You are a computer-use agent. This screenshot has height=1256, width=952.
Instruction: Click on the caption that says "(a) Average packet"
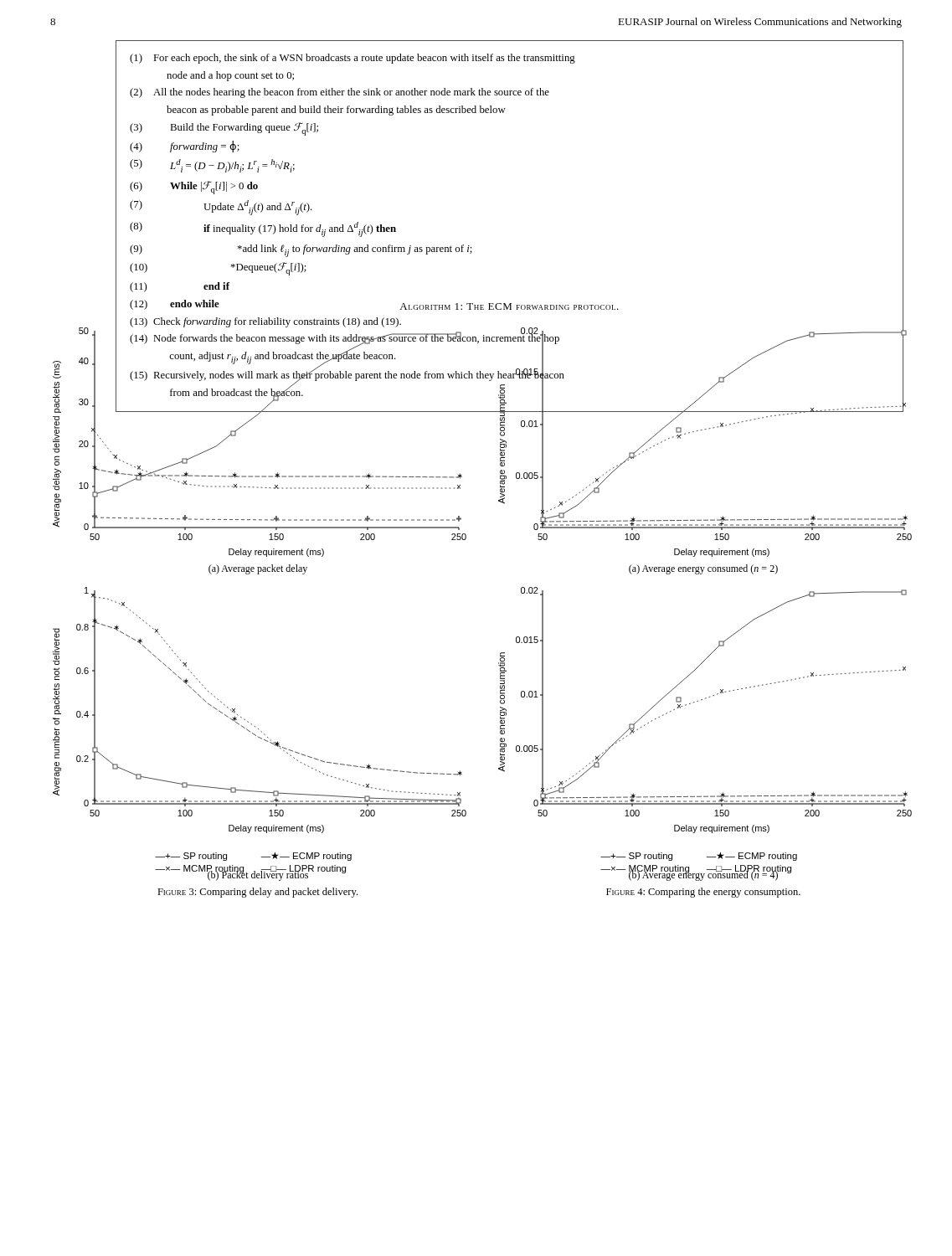pos(258,569)
